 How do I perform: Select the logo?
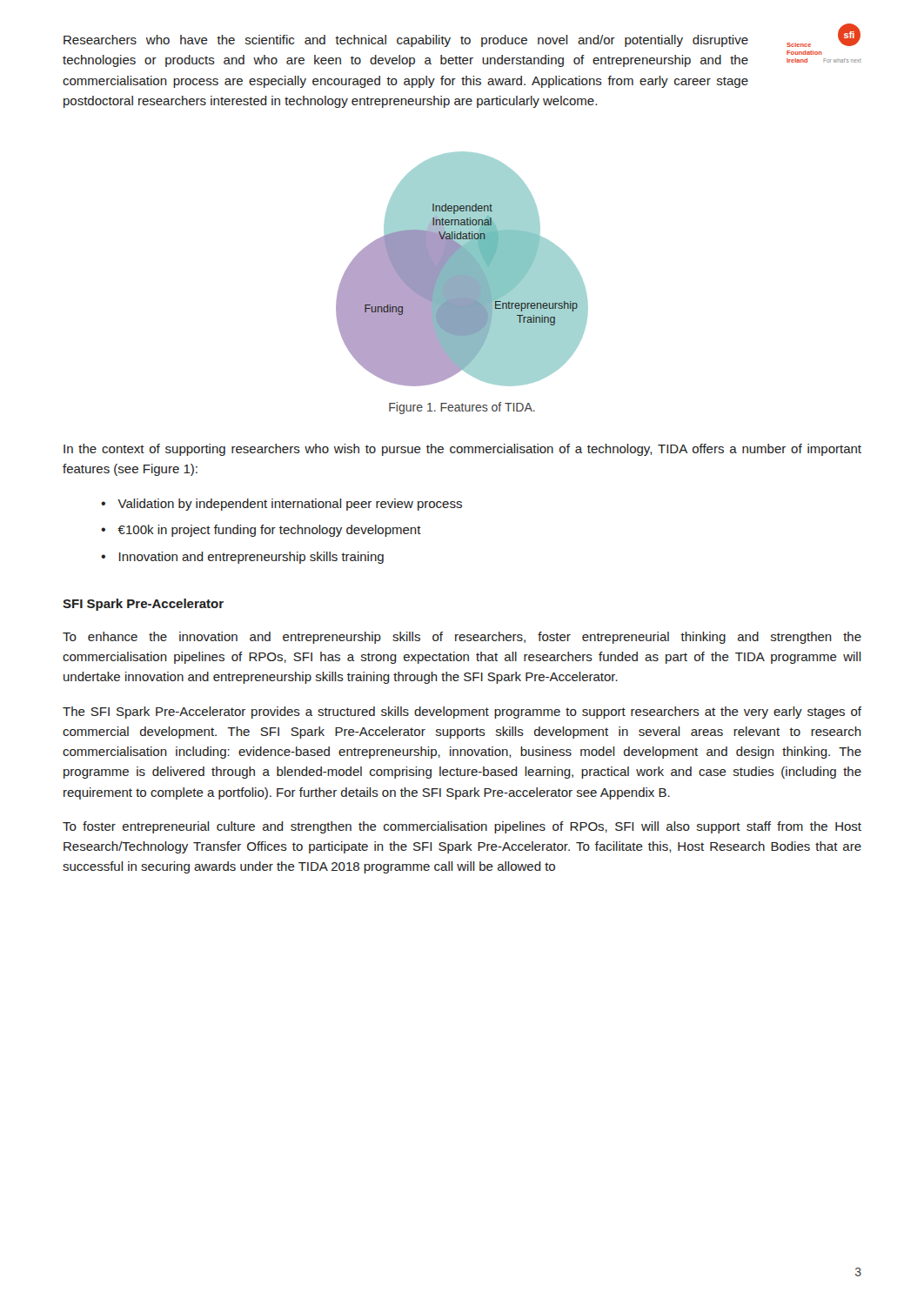pyautogui.click(x=834, y=42)
